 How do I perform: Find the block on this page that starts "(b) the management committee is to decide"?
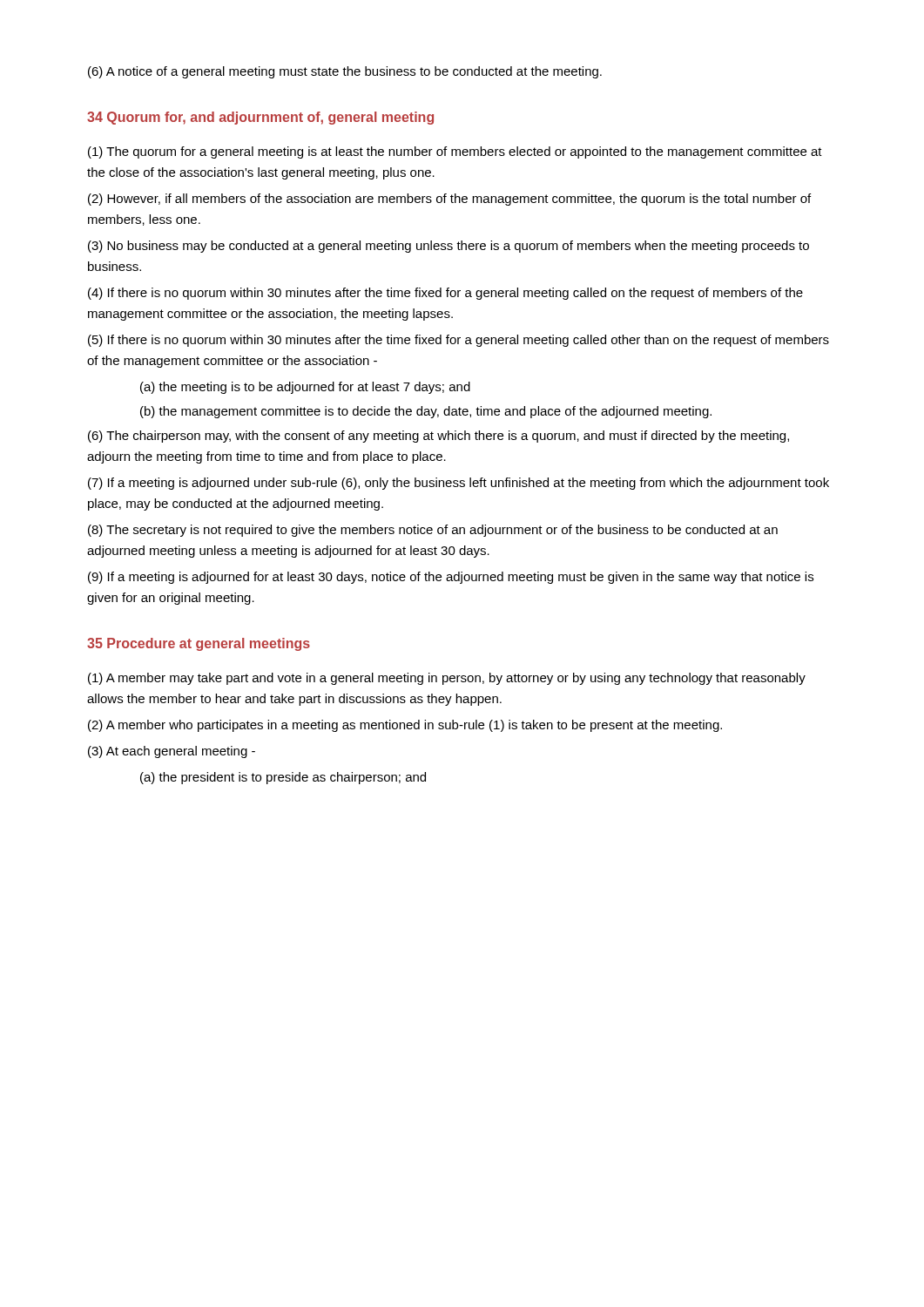(426, 411)
